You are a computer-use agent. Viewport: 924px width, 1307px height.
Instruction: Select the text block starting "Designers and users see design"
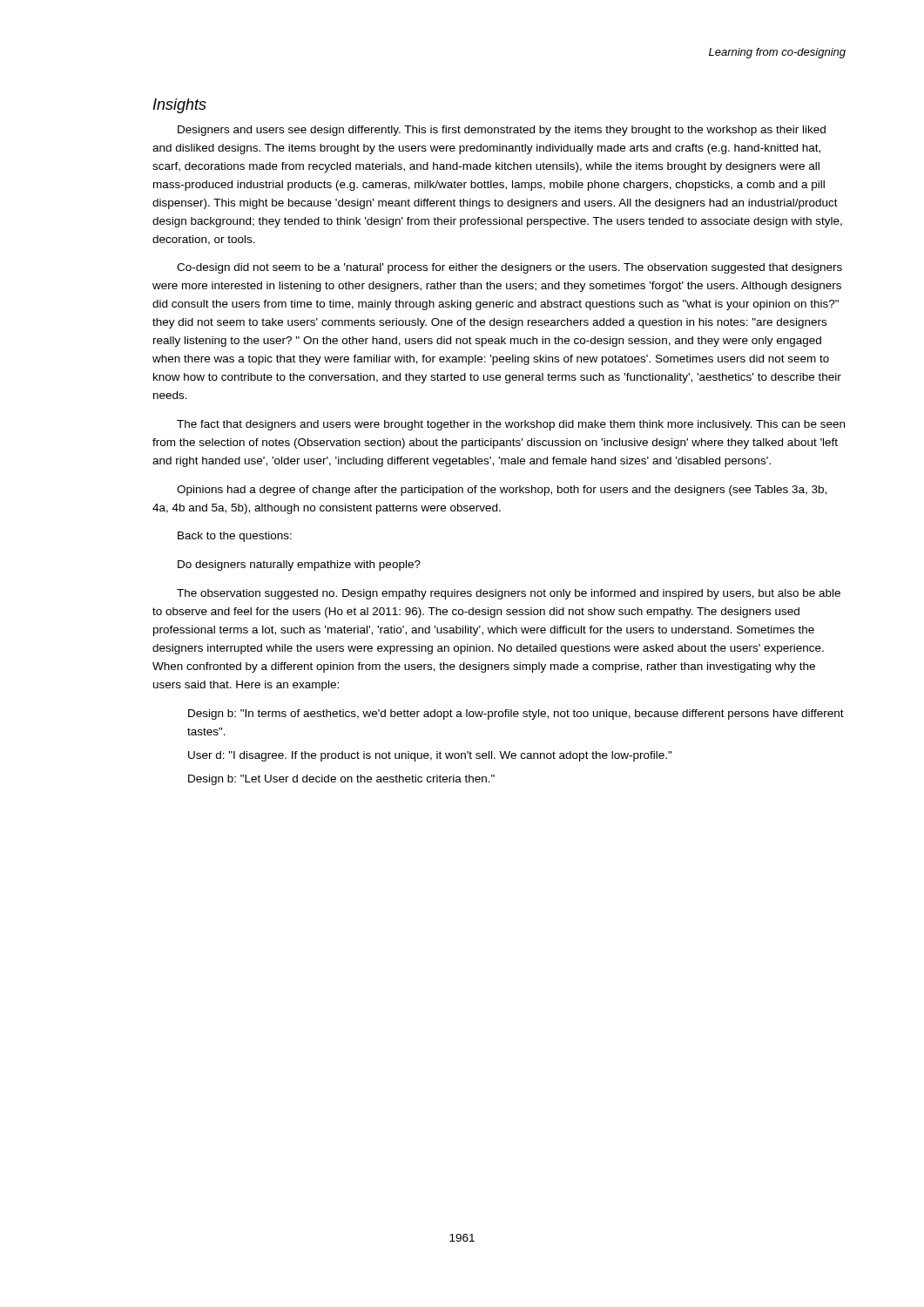coord(499,185)
